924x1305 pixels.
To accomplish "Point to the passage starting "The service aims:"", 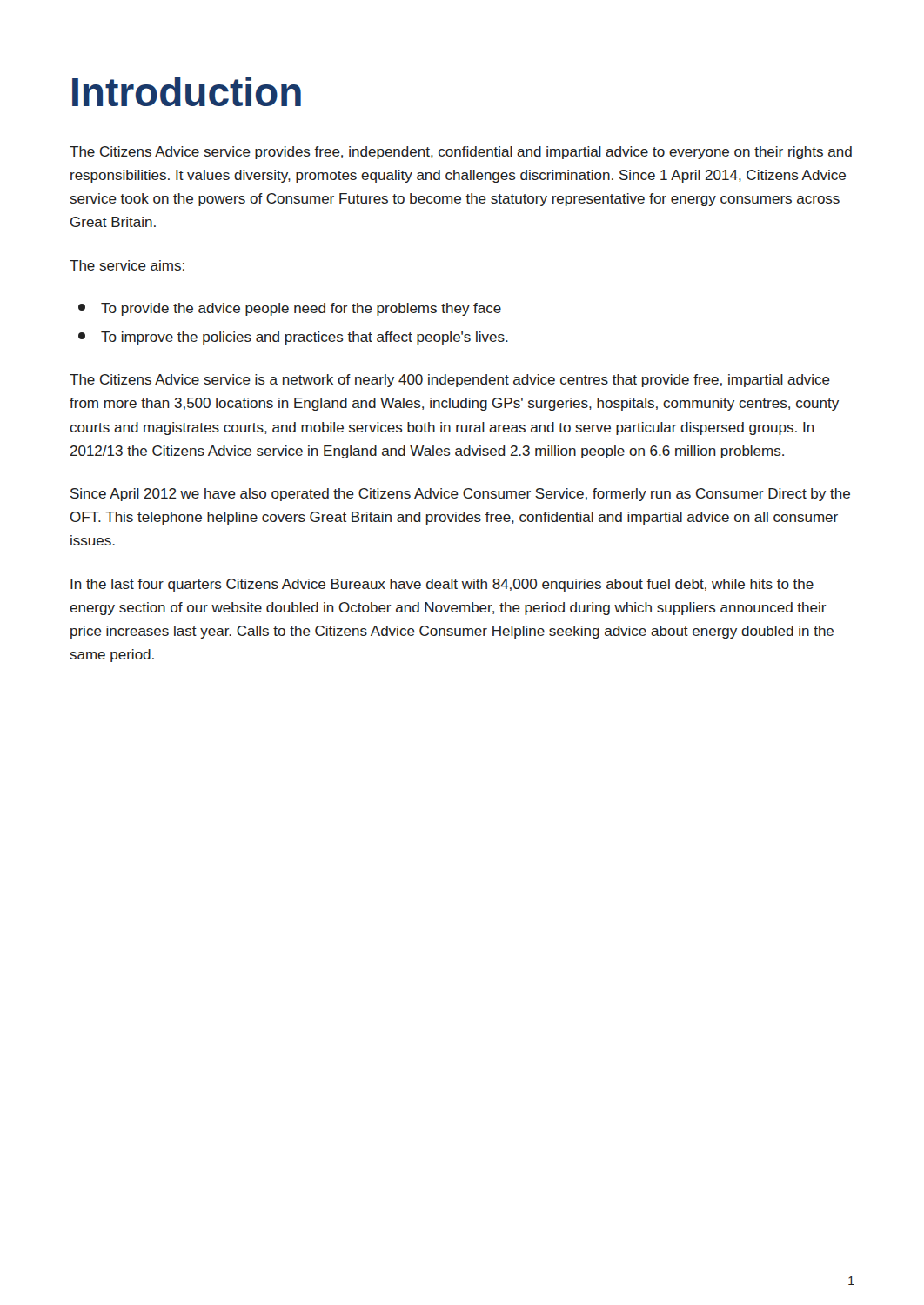I will point(128,266).
